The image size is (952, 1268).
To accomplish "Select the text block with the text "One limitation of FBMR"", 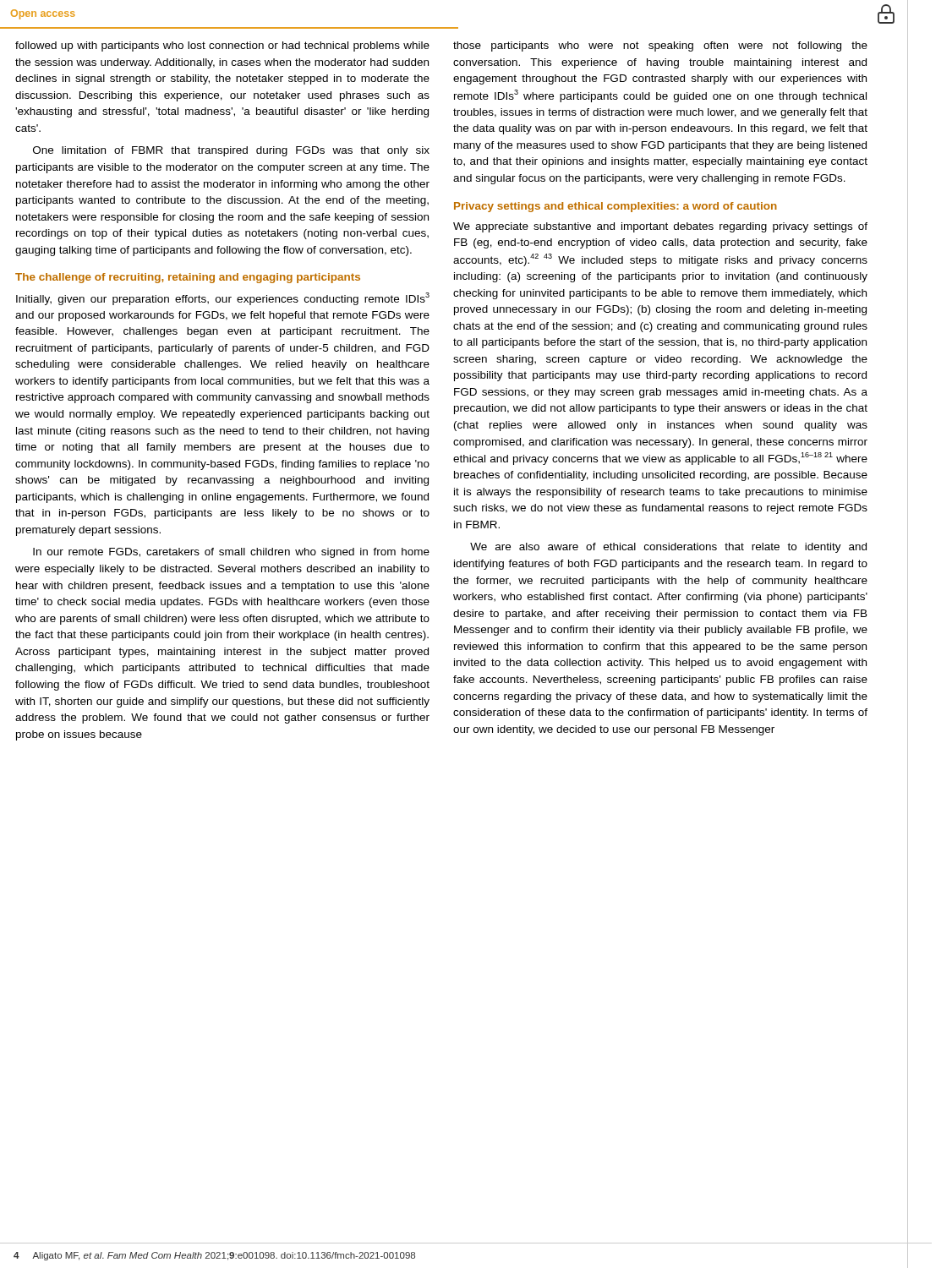I will coord(222,200).
